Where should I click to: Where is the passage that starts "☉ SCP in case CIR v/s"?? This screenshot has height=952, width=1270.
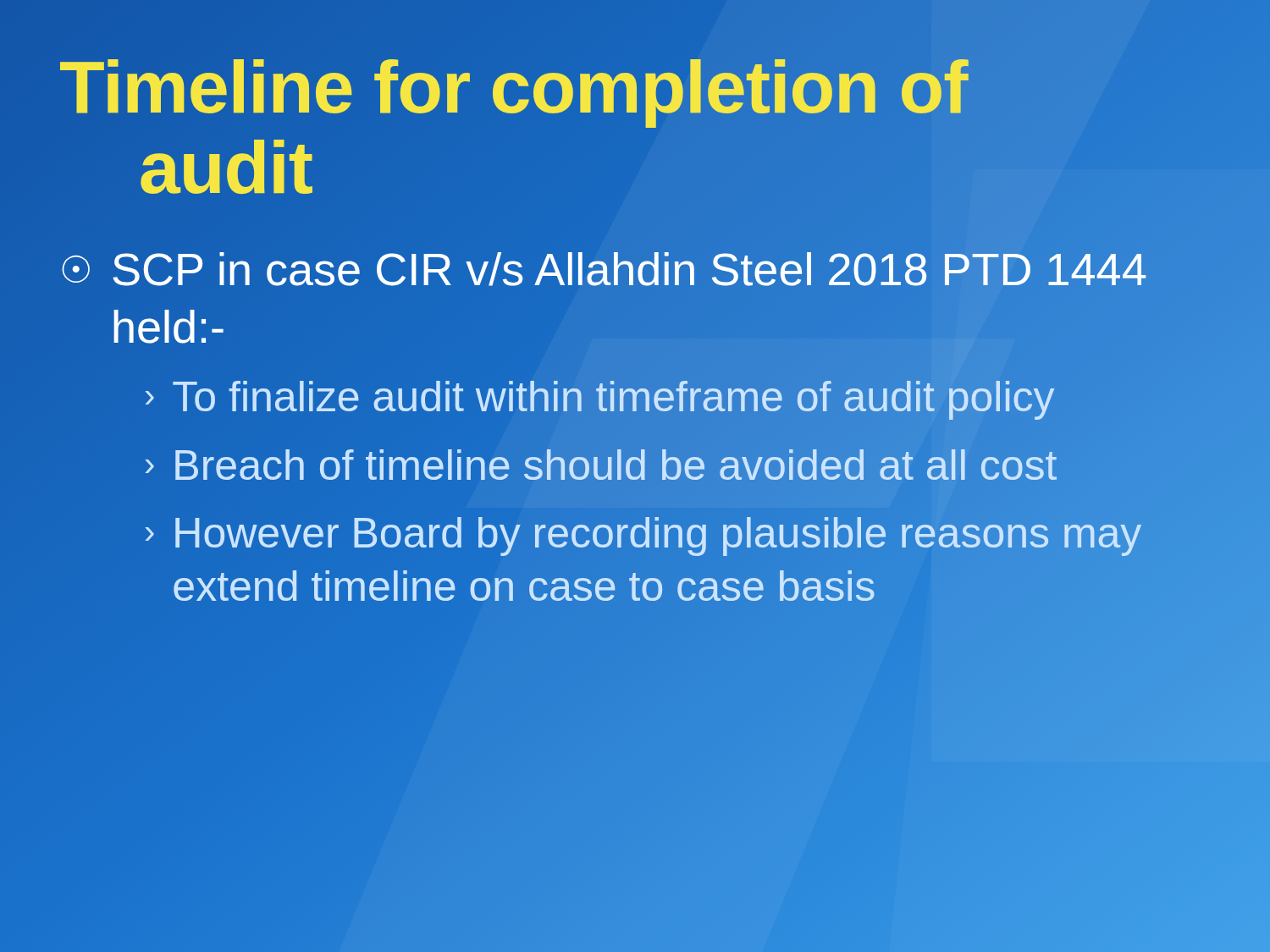[x=635, y=298]
